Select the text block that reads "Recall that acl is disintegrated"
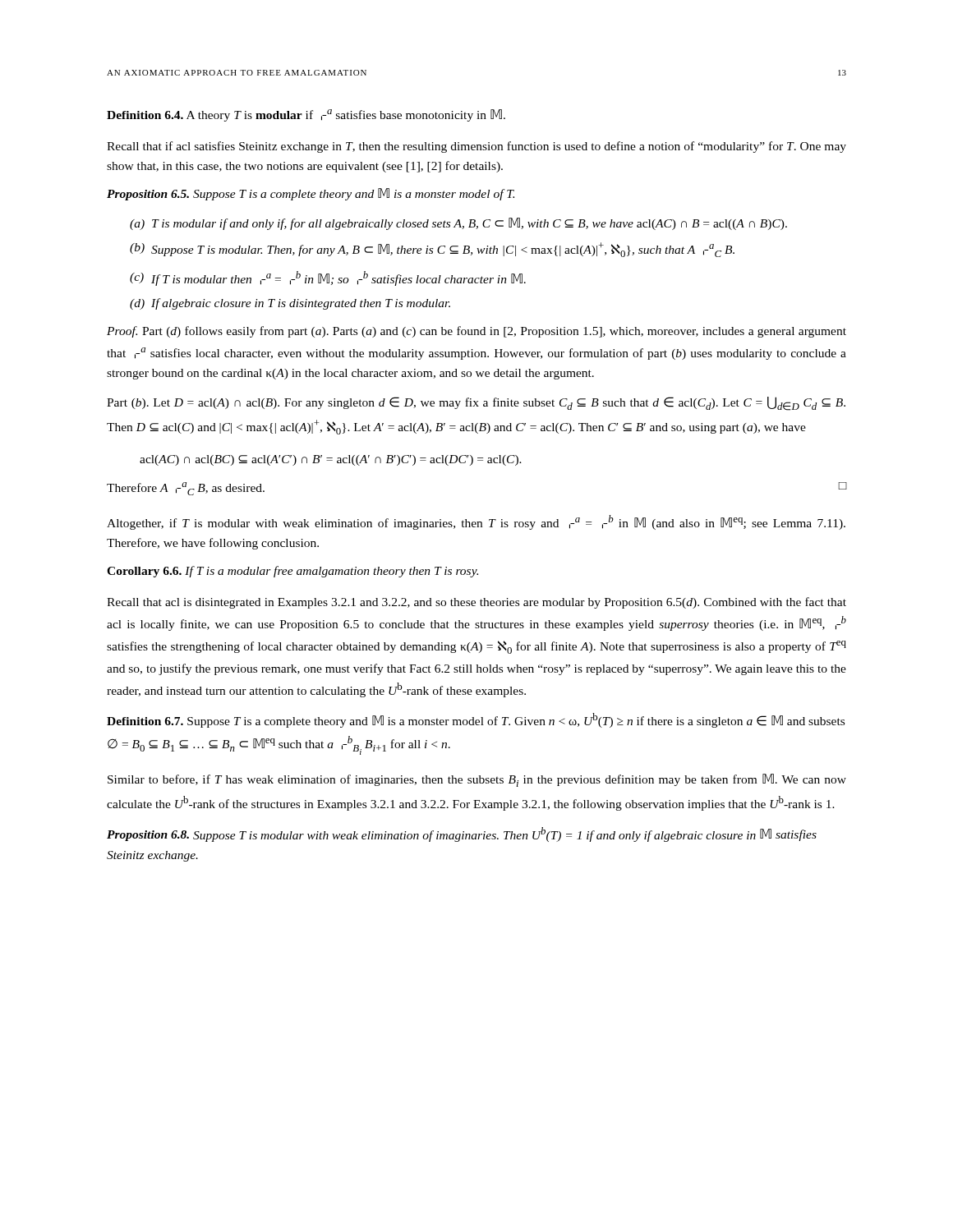953x1232 pixels. (x=476, y=646)
